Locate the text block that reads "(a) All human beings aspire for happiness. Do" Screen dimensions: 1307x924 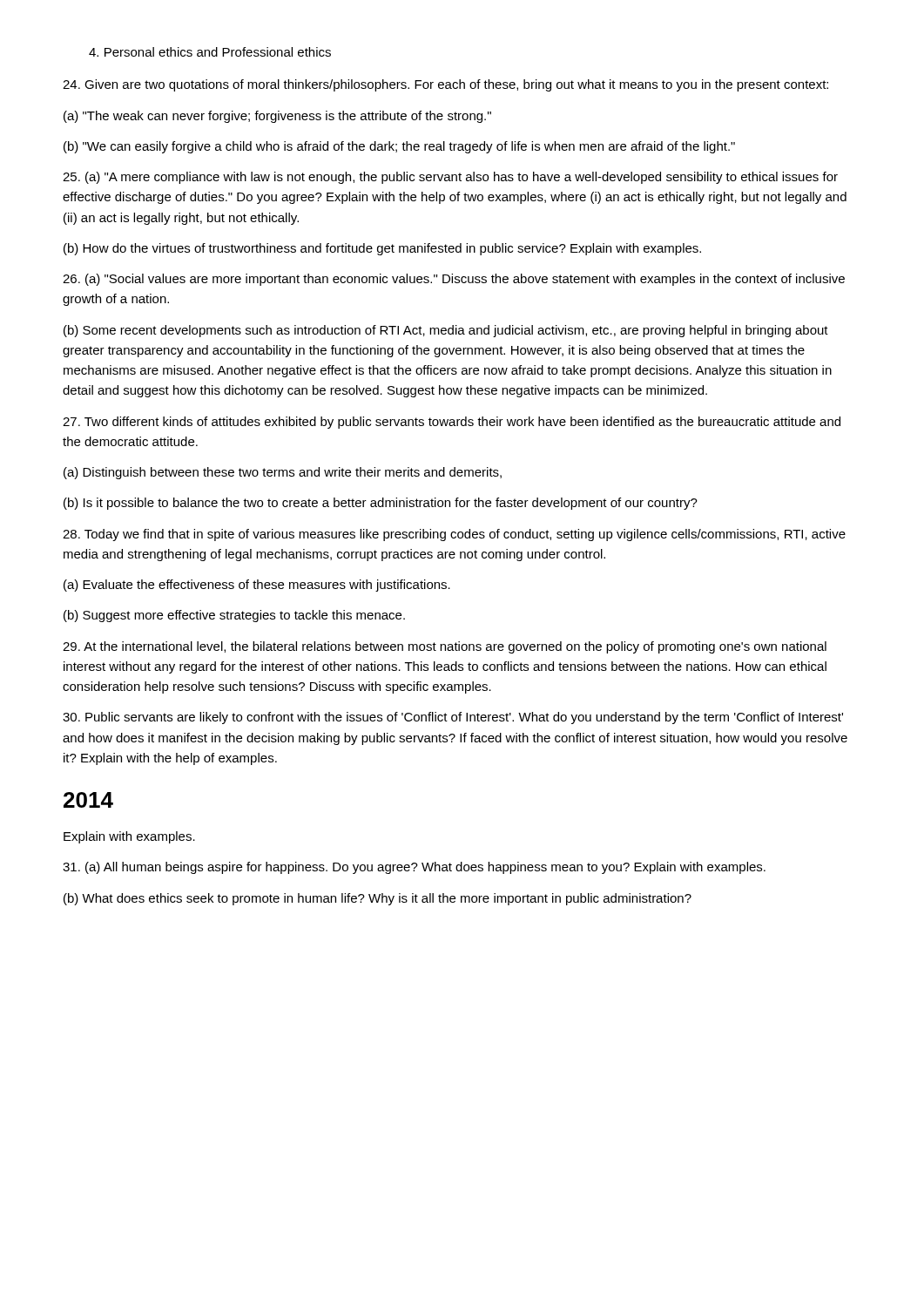[x=415, y=867]
